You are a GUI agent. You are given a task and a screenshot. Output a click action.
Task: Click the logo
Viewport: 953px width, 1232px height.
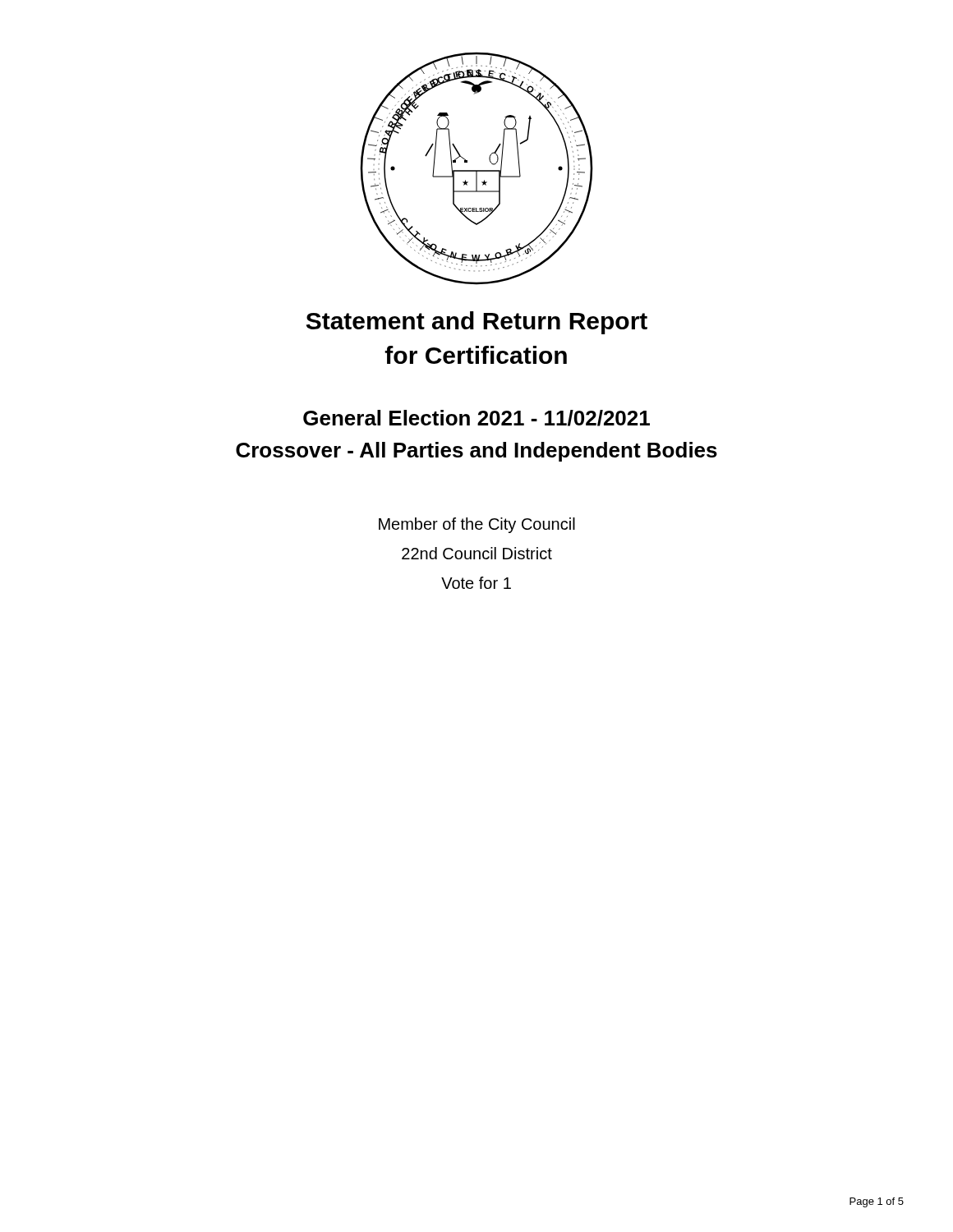pos(476,168)
